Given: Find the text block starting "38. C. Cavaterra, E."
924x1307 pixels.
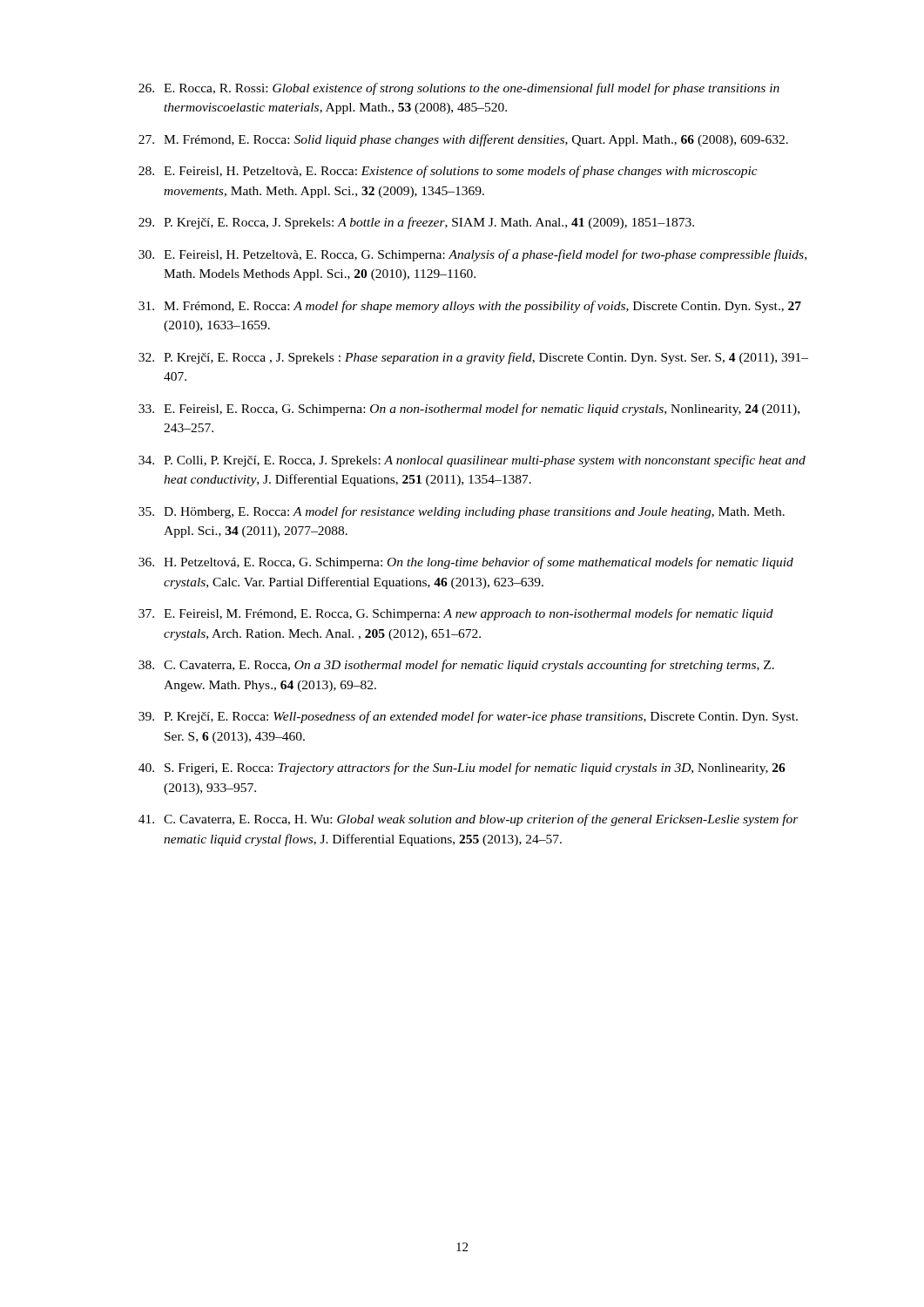Looking at the screenshot, I should tap(462, 675).
